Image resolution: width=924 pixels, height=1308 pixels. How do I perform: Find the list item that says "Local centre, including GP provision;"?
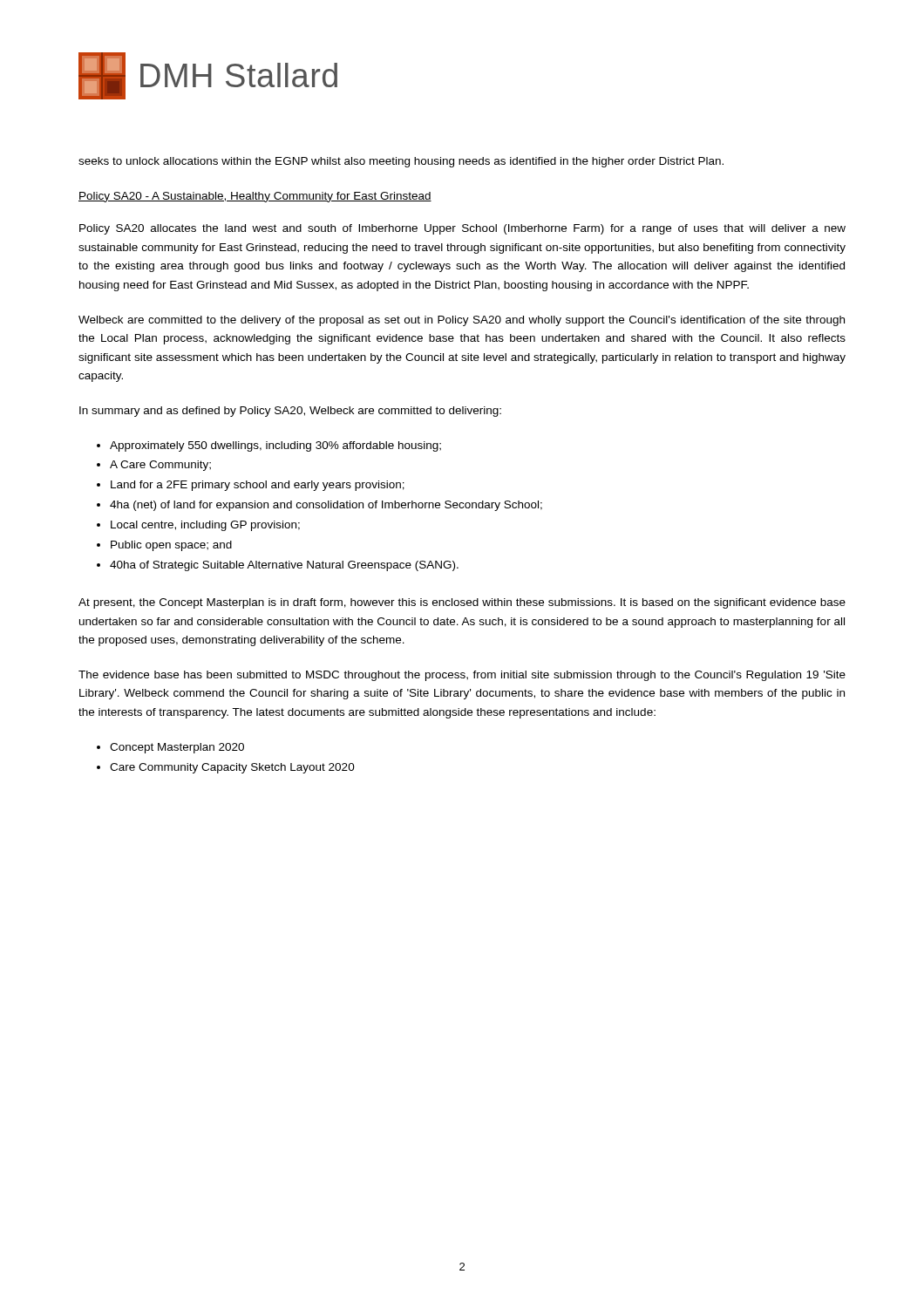(x=205, y=525)
